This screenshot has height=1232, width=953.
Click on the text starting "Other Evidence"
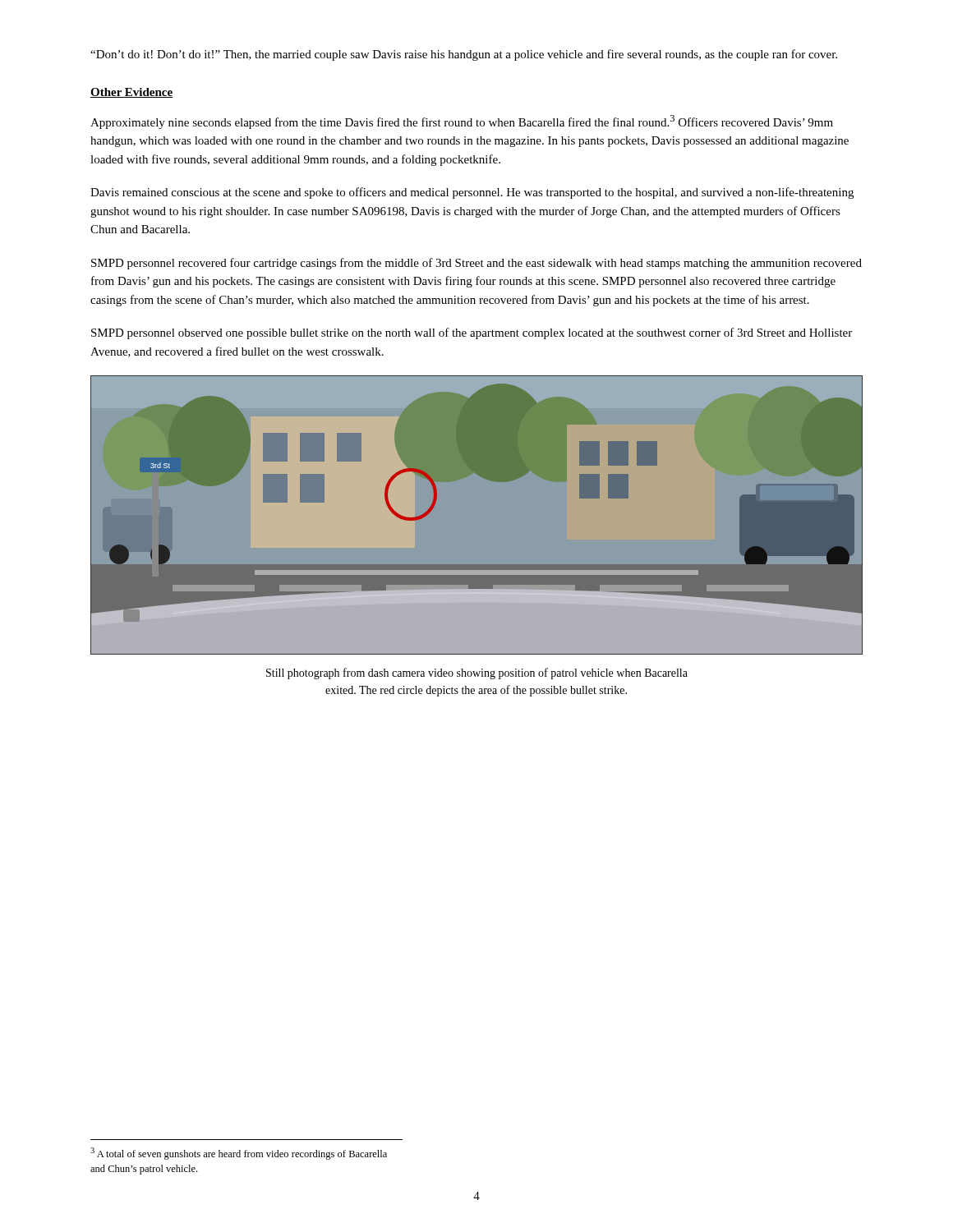point(132,92)
